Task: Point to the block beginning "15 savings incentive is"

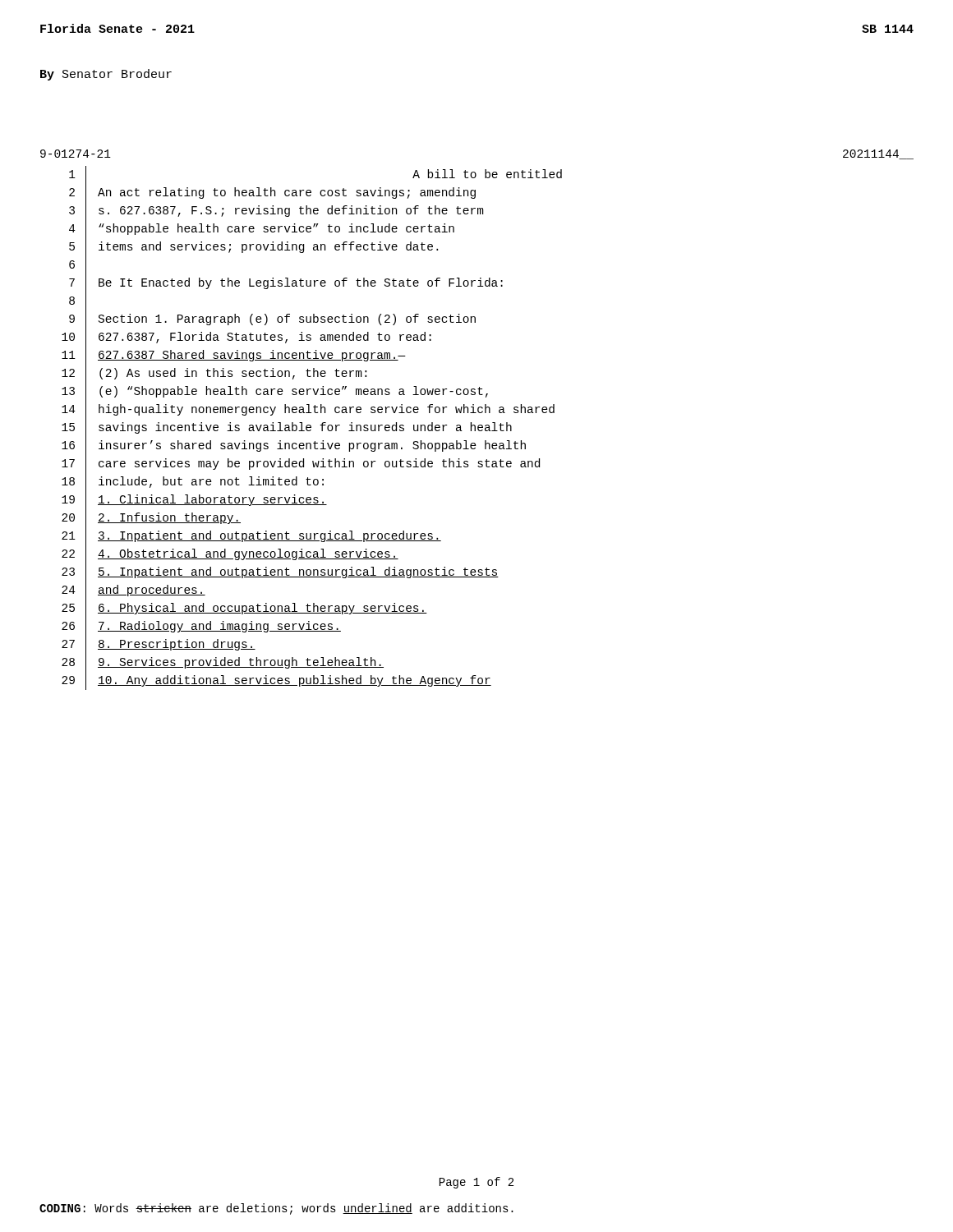Action: 476,428
